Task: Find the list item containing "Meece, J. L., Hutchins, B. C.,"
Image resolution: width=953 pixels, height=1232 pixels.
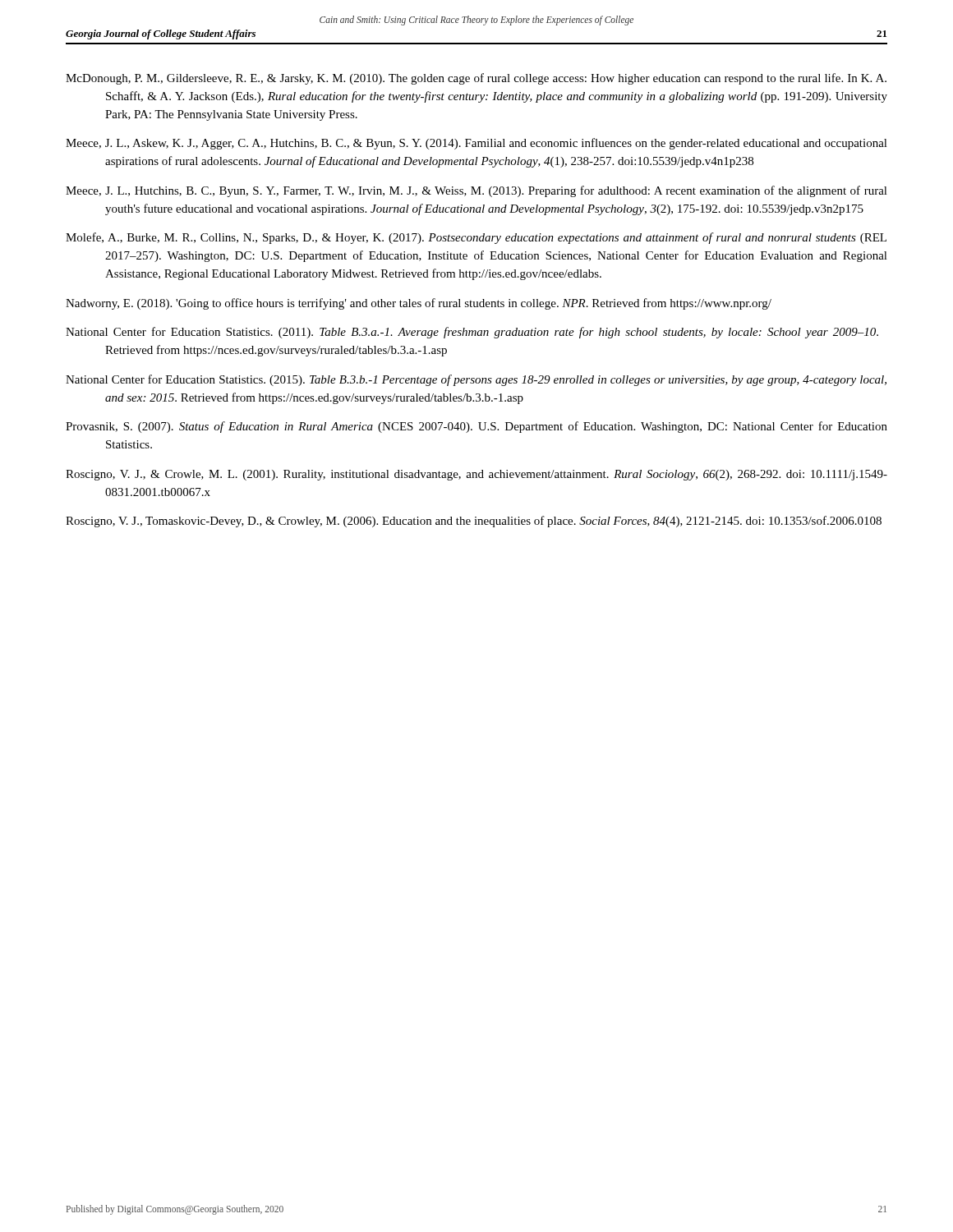Action: coord(476,199)
